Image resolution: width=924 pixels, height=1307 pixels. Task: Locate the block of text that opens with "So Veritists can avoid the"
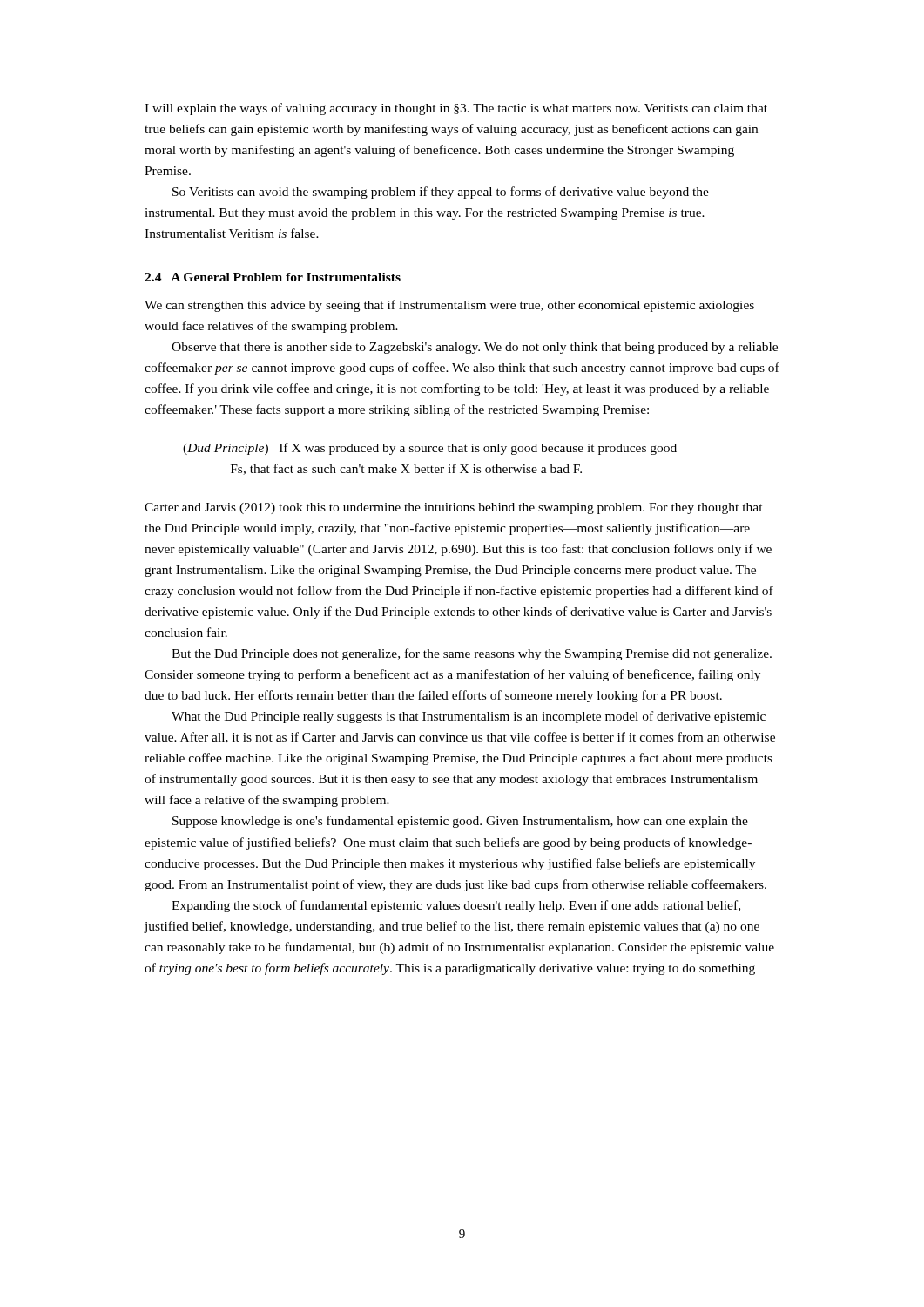(462, 213)
